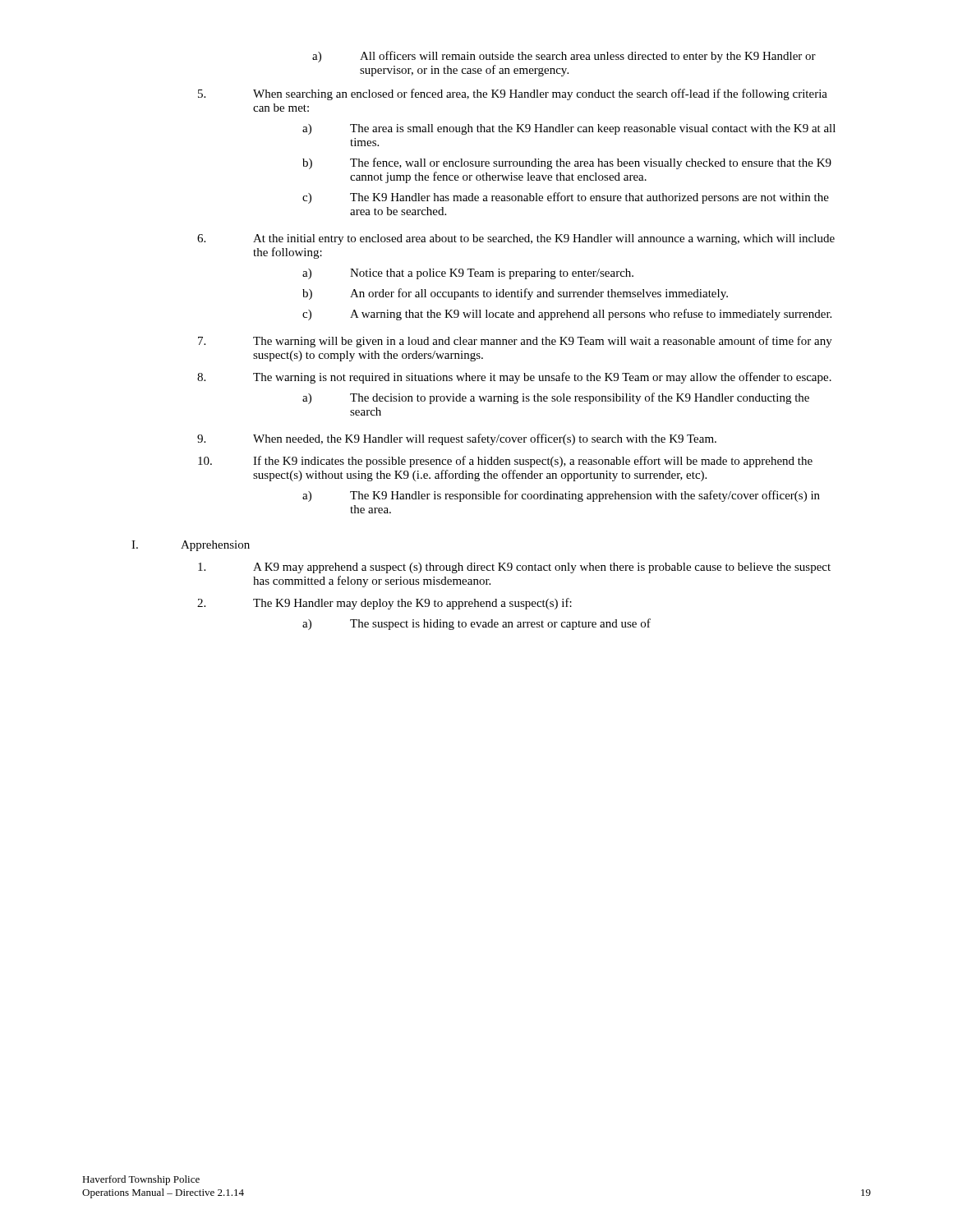Viewport: 953px width, 1232px height.
Task: Click on the text starting "a) The suspect is"
Action: (x=570, y=624)
